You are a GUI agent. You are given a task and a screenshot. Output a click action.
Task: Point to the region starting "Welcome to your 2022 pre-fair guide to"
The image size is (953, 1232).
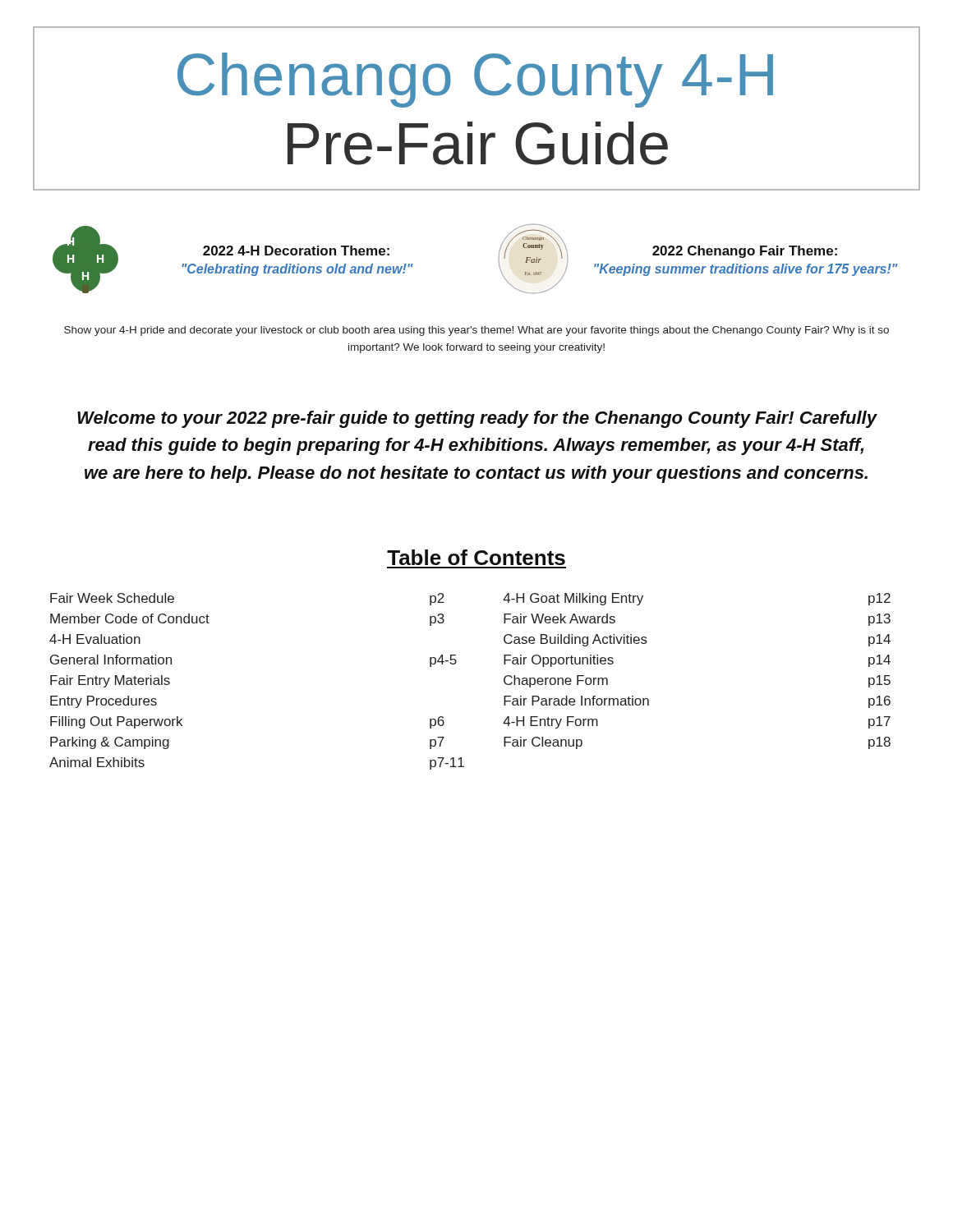(x=476, y=445)
